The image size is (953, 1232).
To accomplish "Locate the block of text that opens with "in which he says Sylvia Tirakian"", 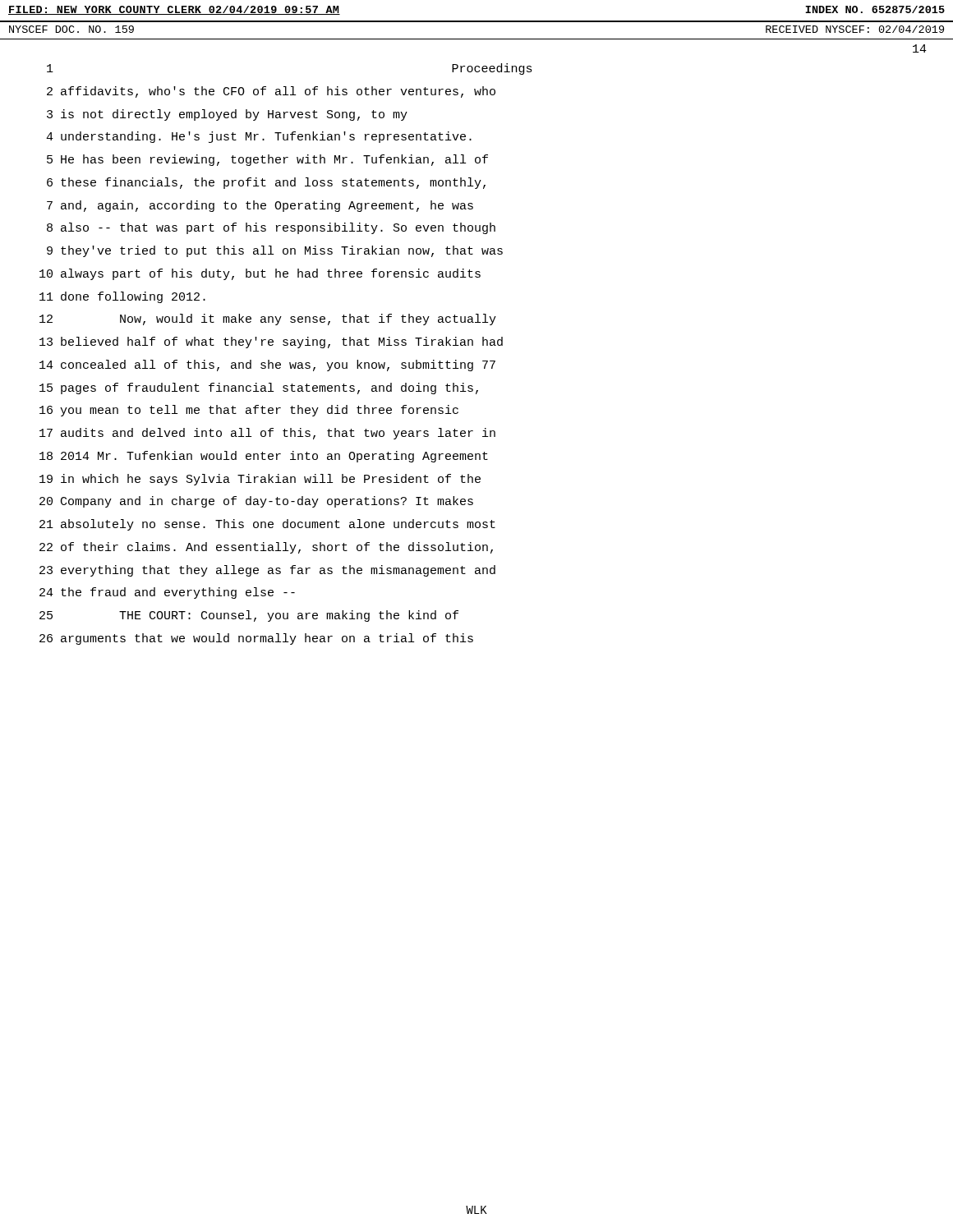I will pyautogui.click(x=271, y=480).
